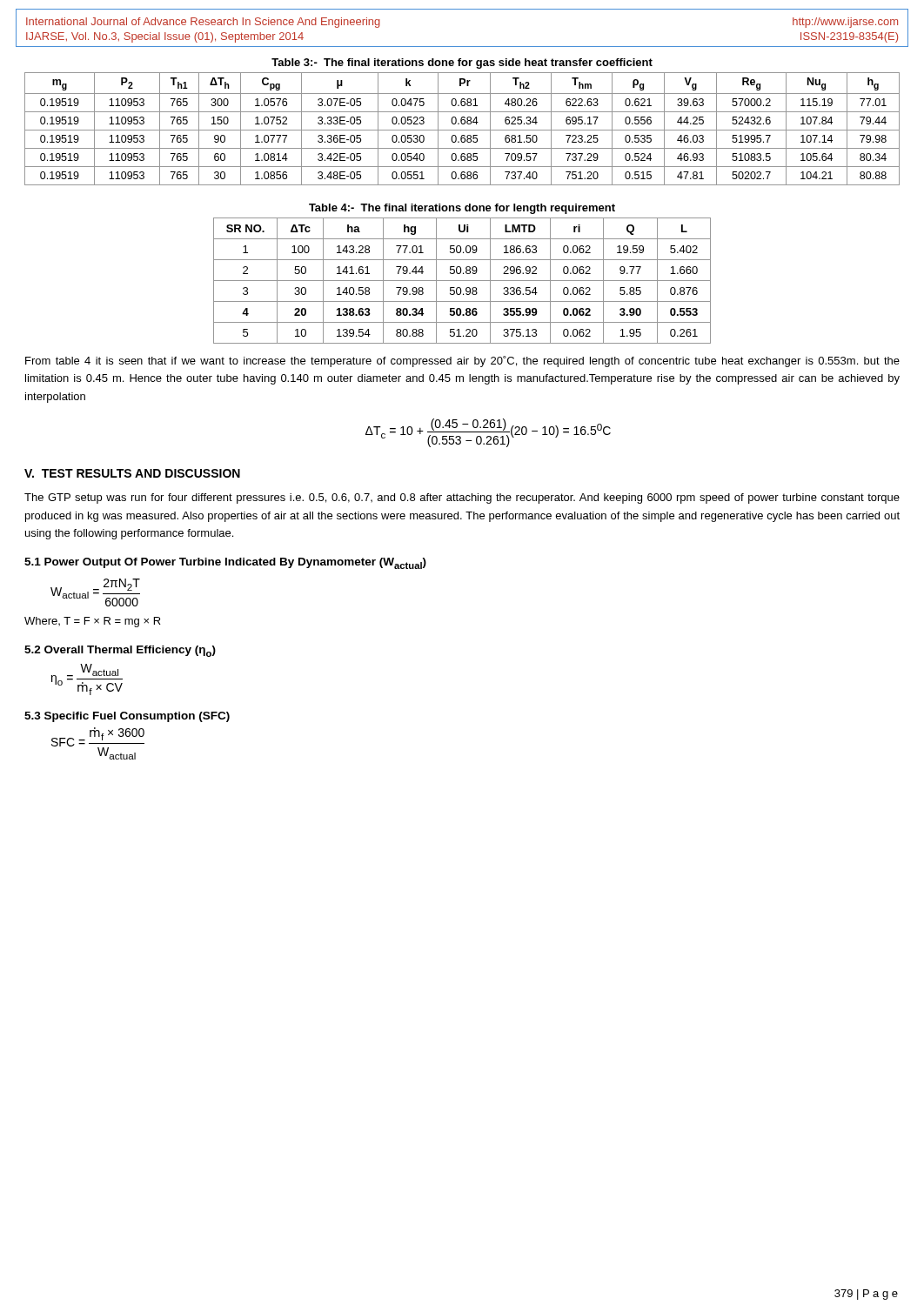Screen dimensions: 1305x924
Task: Find the text block starting "ηo = Wactualṁf × CV"
Action: 87,679
